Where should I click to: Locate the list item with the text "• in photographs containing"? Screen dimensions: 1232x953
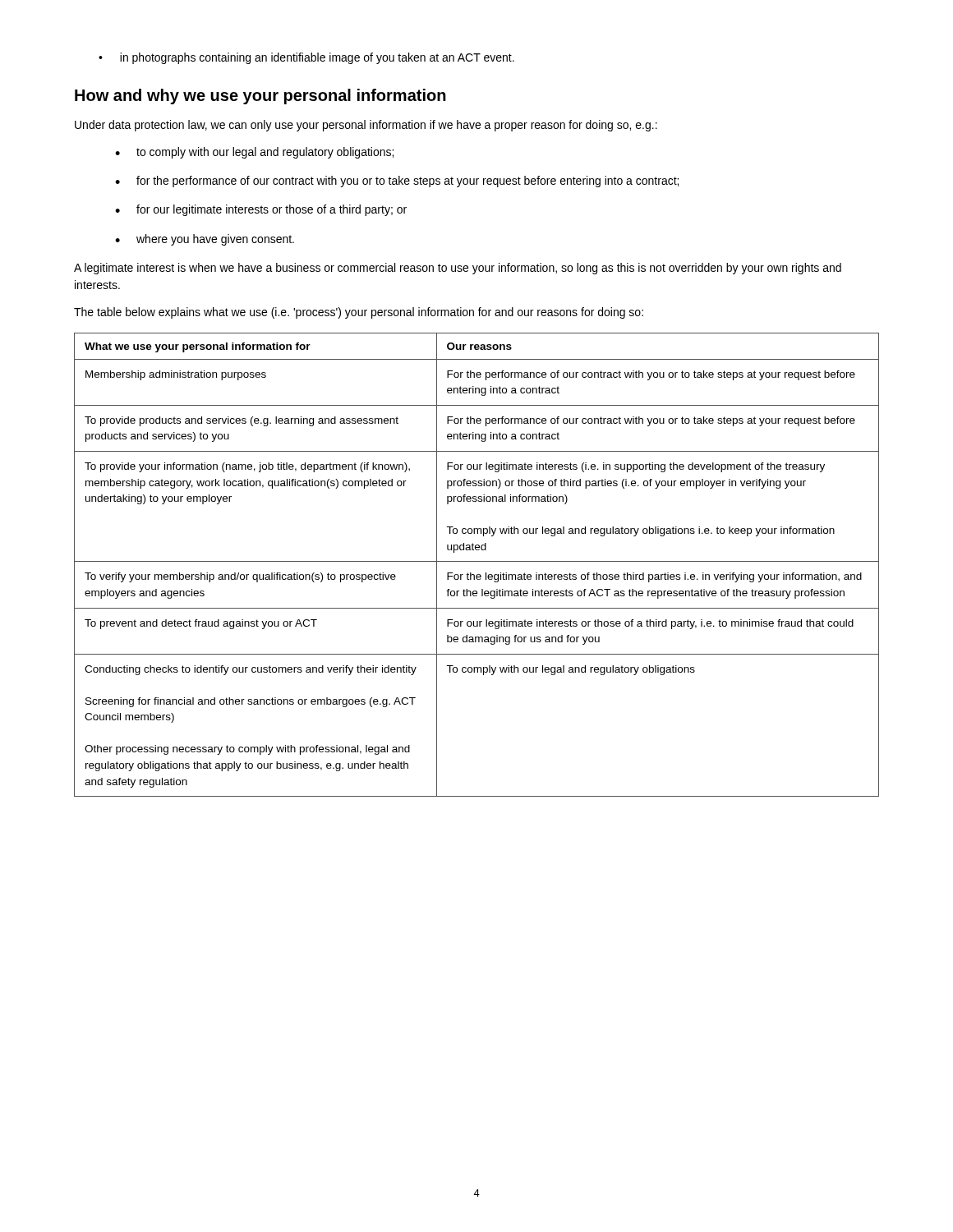coord(307,58)
